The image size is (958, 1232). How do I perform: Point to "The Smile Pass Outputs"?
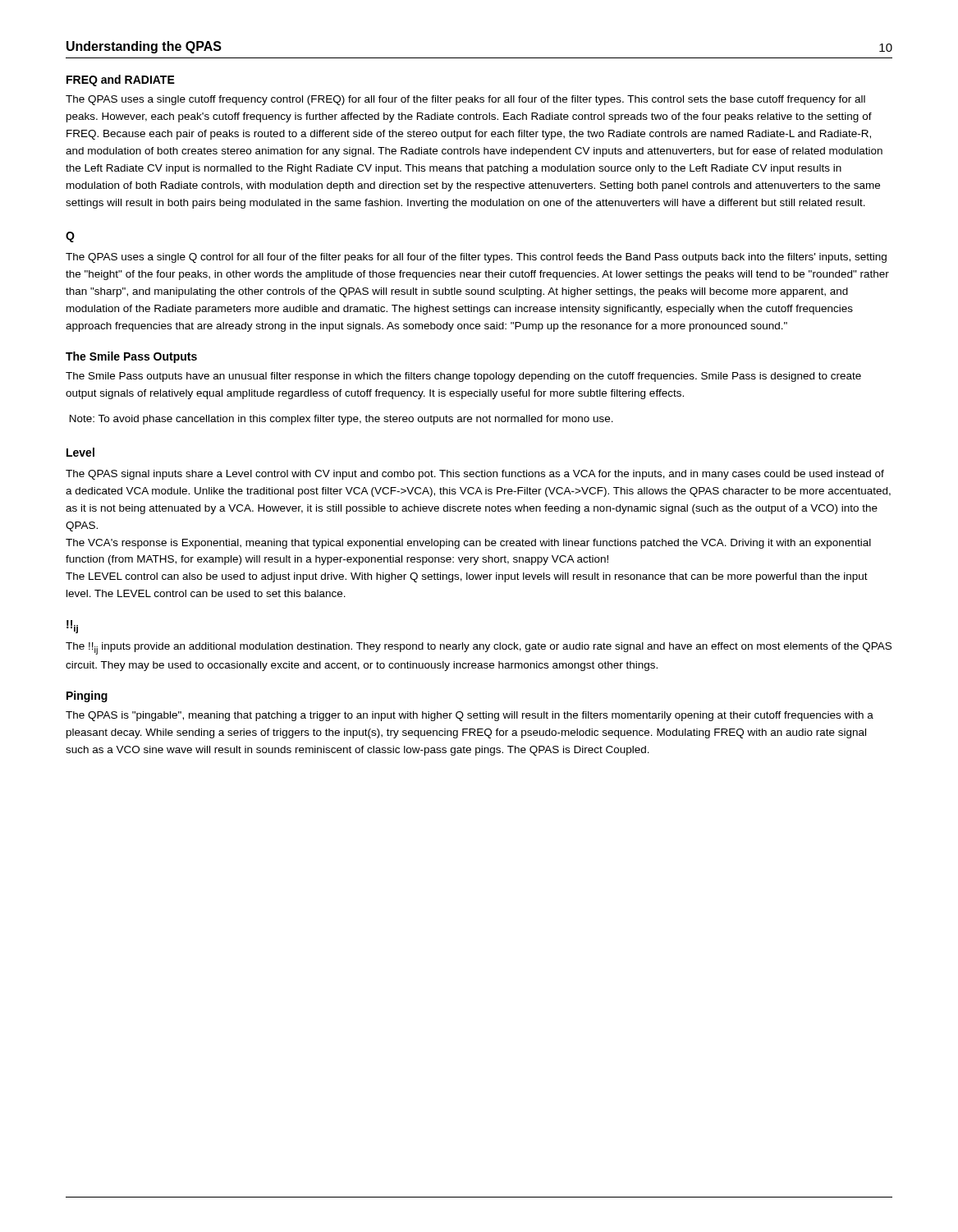pos(131,356)
